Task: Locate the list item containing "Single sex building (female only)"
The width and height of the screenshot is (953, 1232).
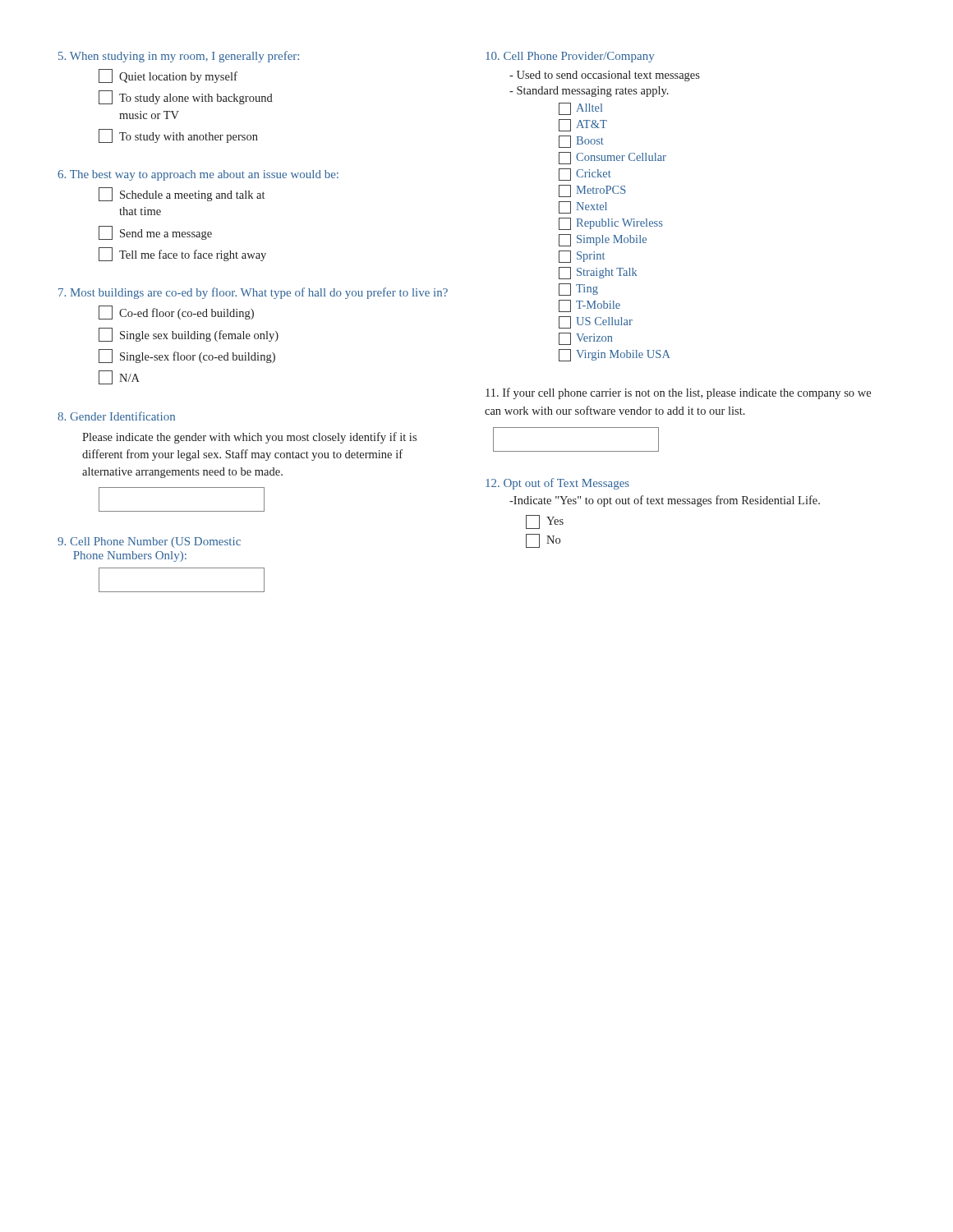Action: [189, 335]
